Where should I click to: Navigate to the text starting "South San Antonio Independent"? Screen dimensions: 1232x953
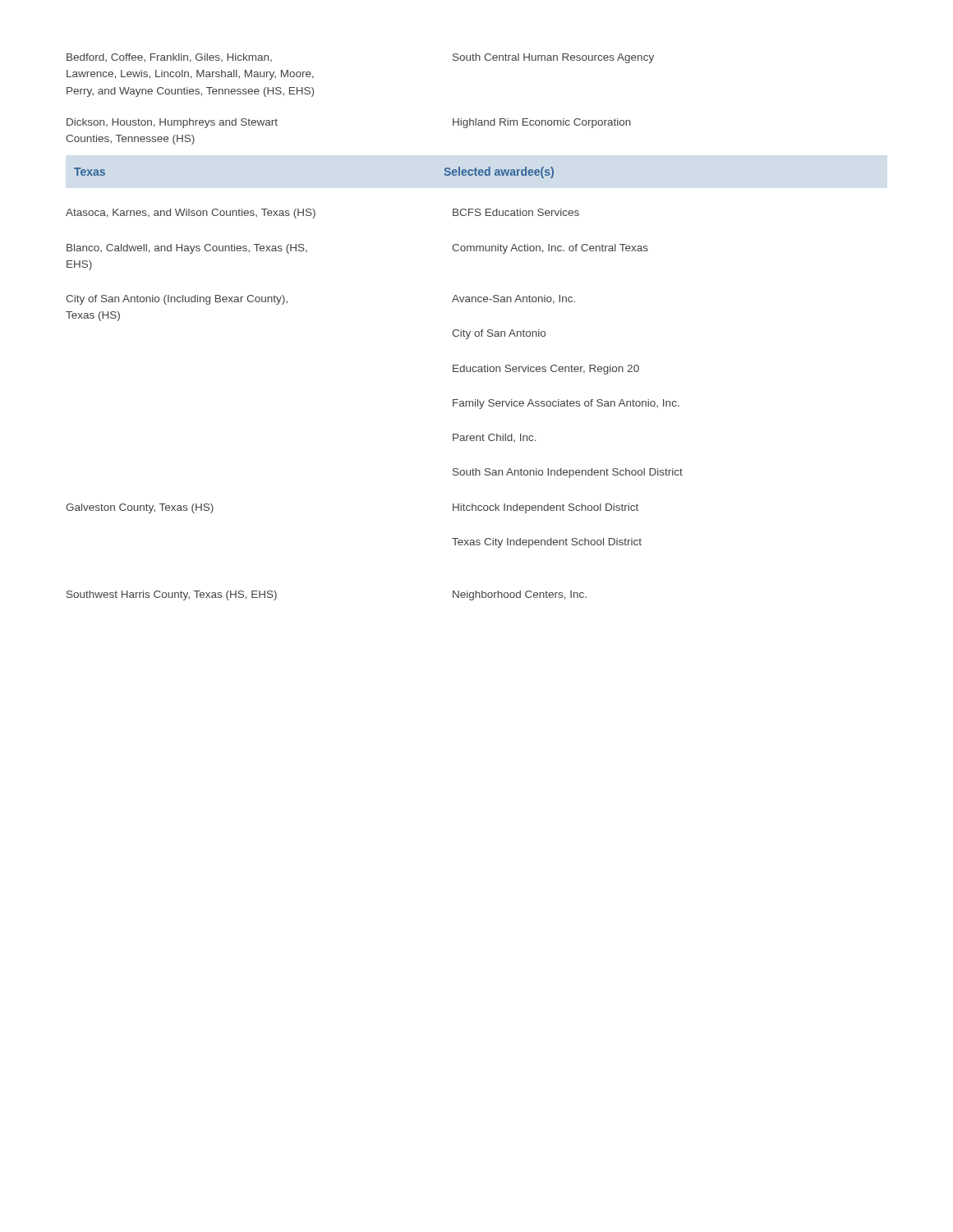[x=567, y=472]
